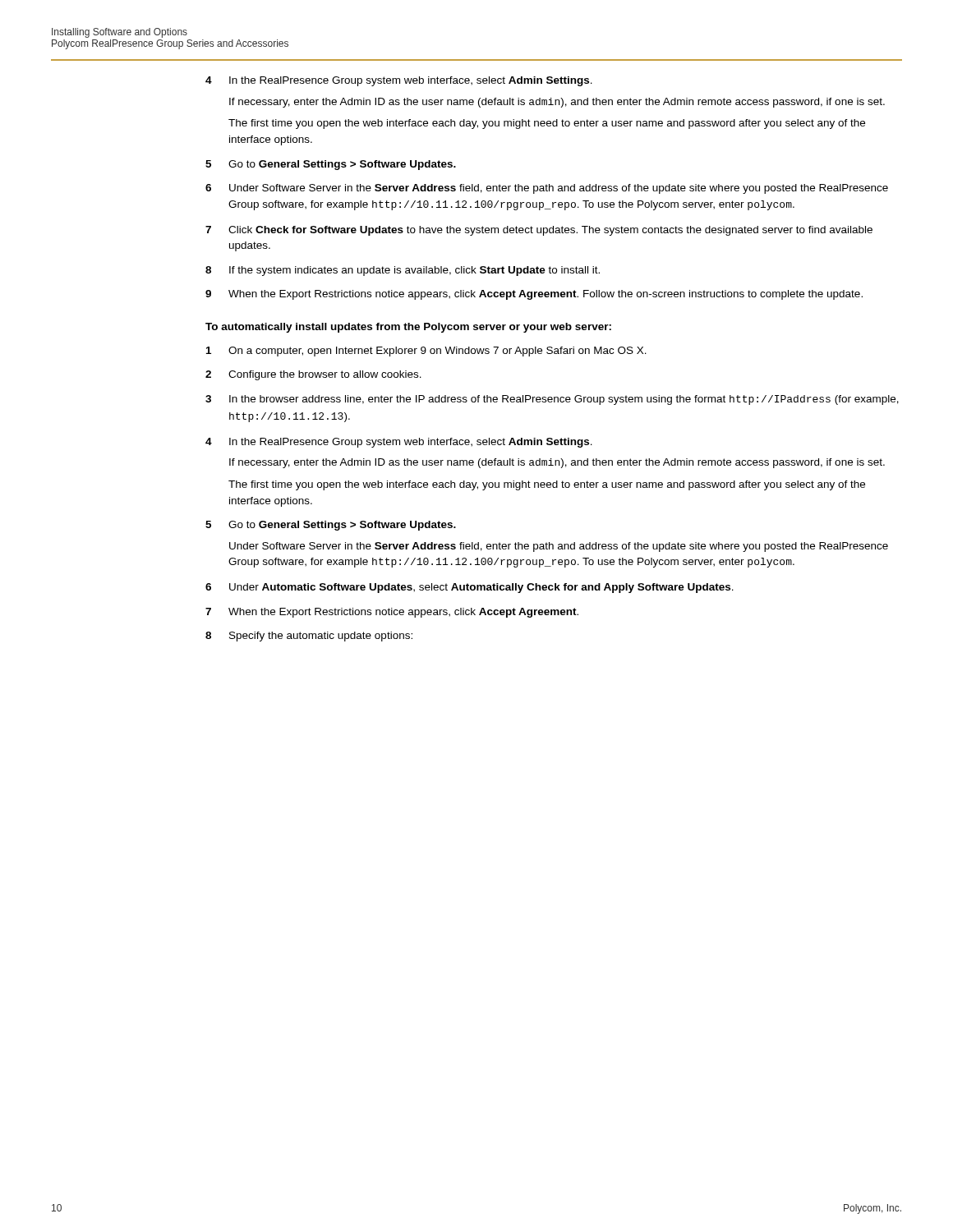
Task: Locate the block of text that opens with "8 Specify the automatic update"
Action: coord(309,637)
